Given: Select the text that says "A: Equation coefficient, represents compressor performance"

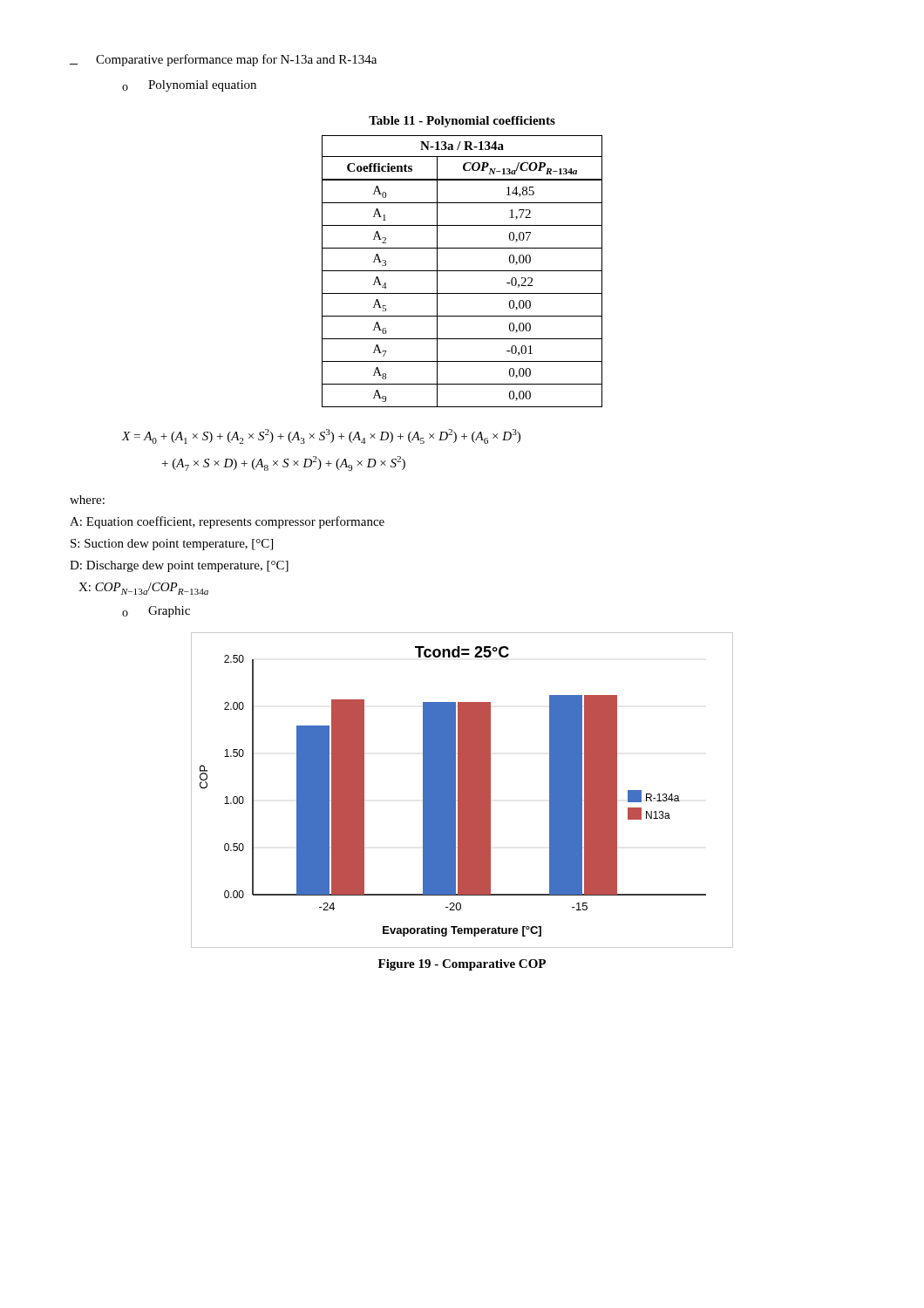Looking at the screenshot, I should point(227,522).
